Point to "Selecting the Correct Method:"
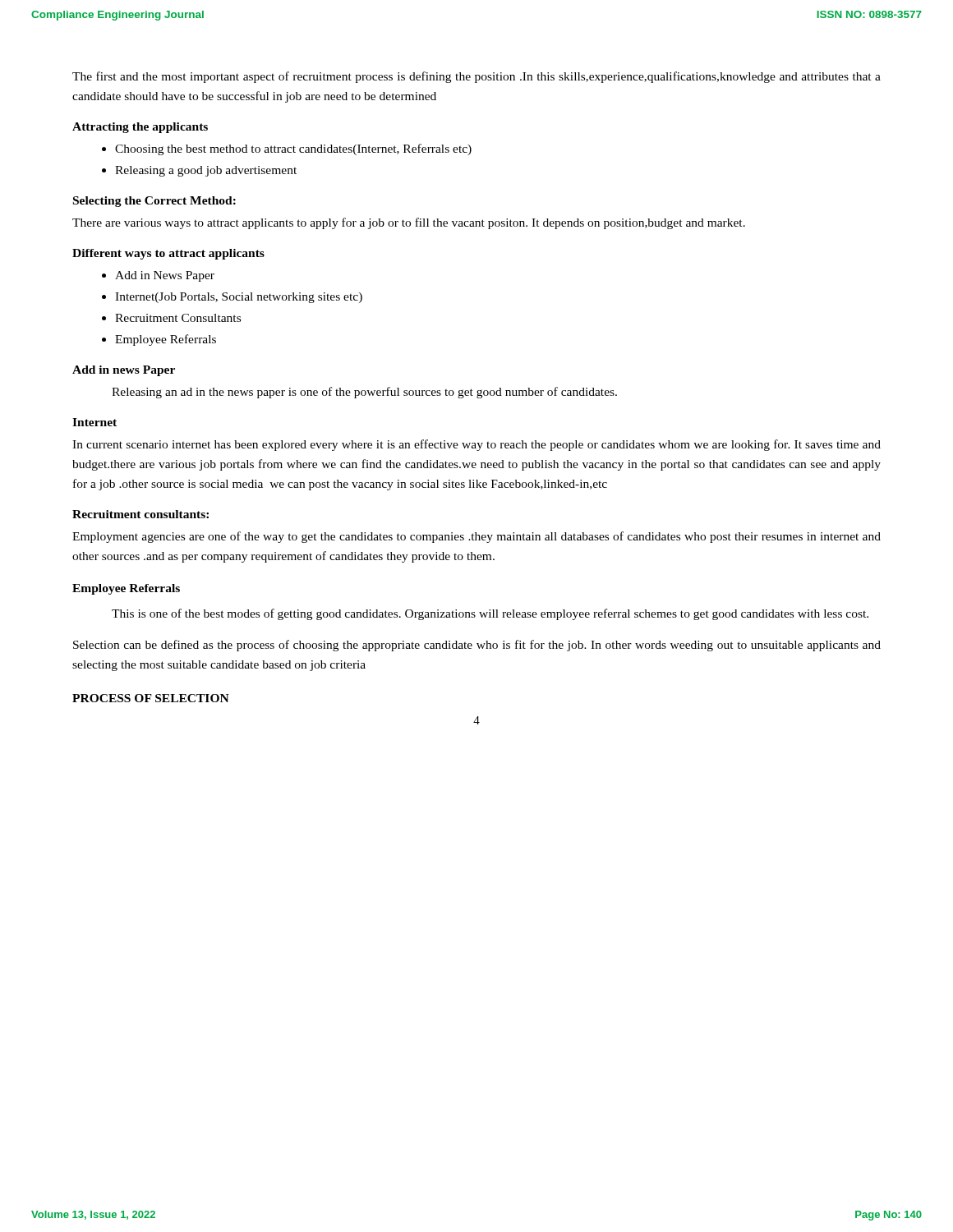953x1232 pixels. pos(154,200)
